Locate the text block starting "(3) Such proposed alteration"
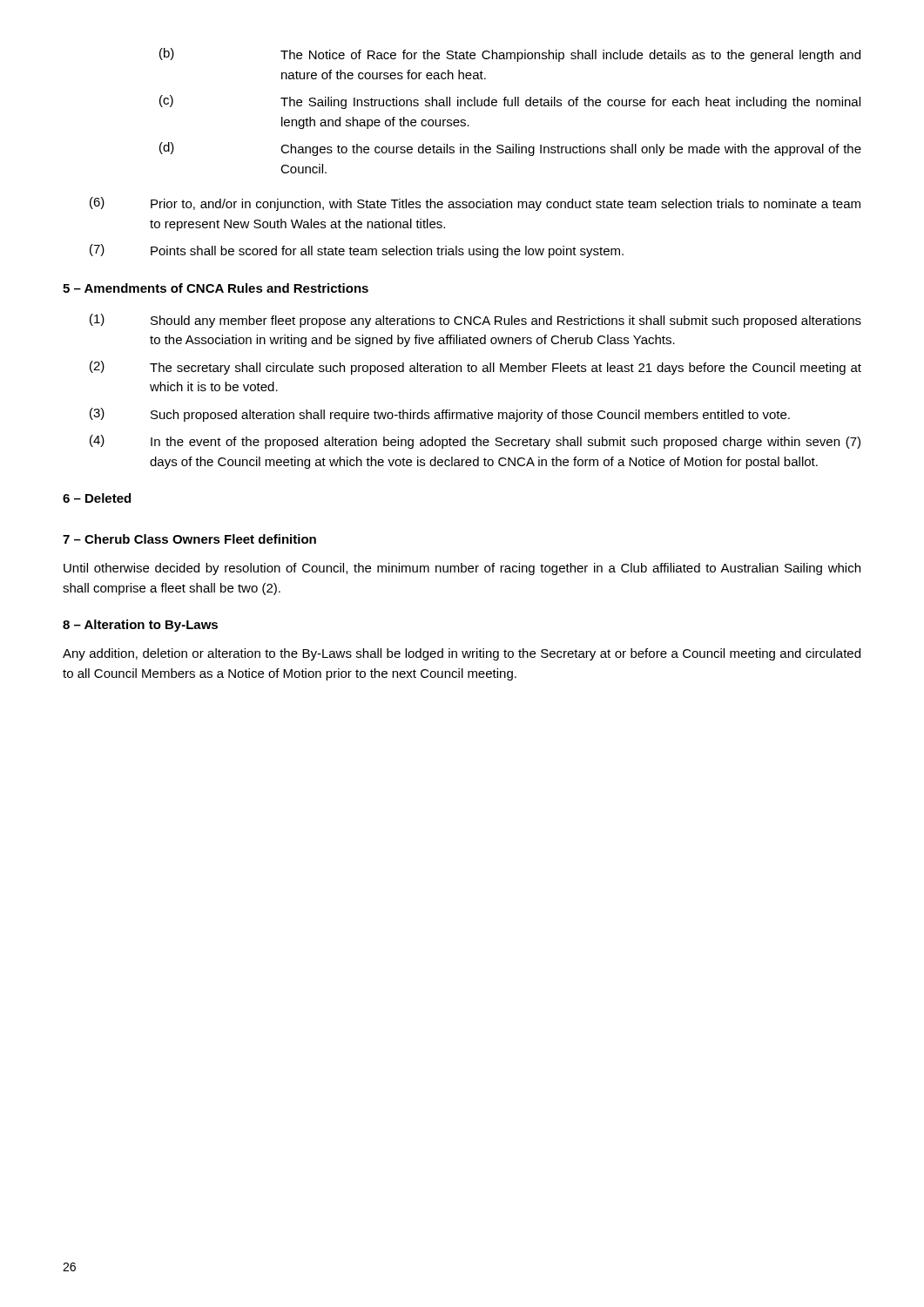 pyautogui.click(x=462, y=415)
